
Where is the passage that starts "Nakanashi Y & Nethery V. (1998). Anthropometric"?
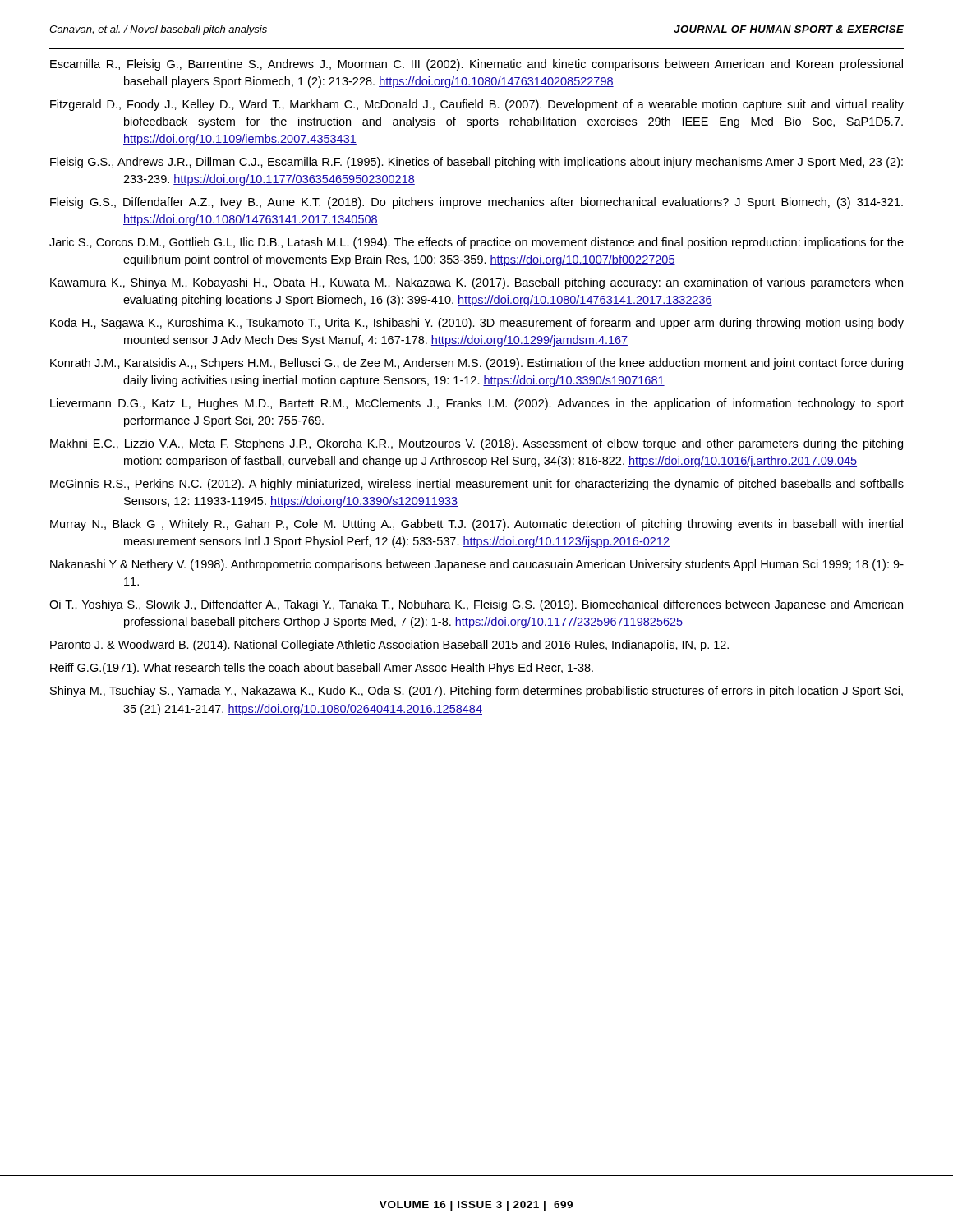(476, 573)
